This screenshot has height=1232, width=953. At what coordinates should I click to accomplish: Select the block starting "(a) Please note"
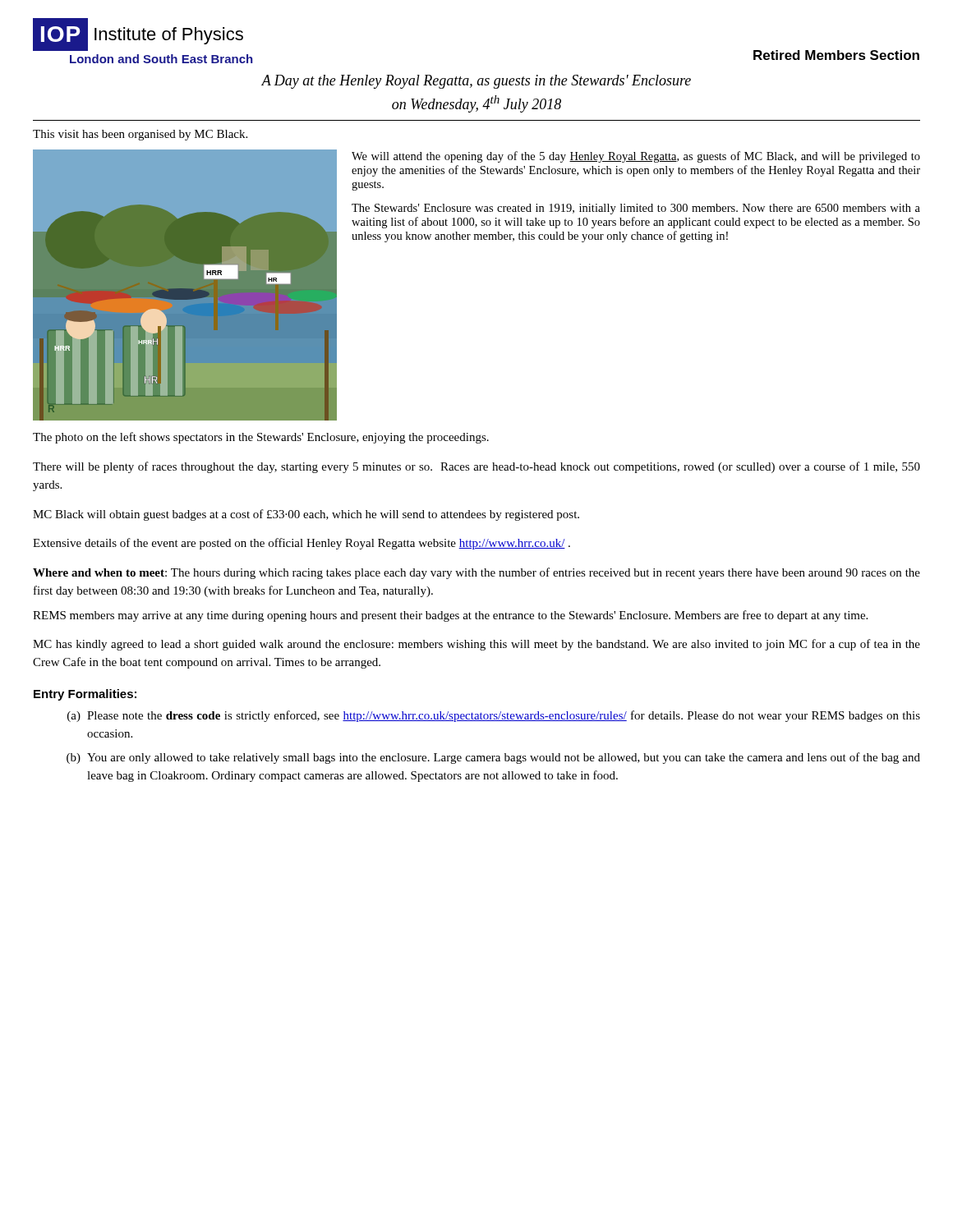click(489, 725)
